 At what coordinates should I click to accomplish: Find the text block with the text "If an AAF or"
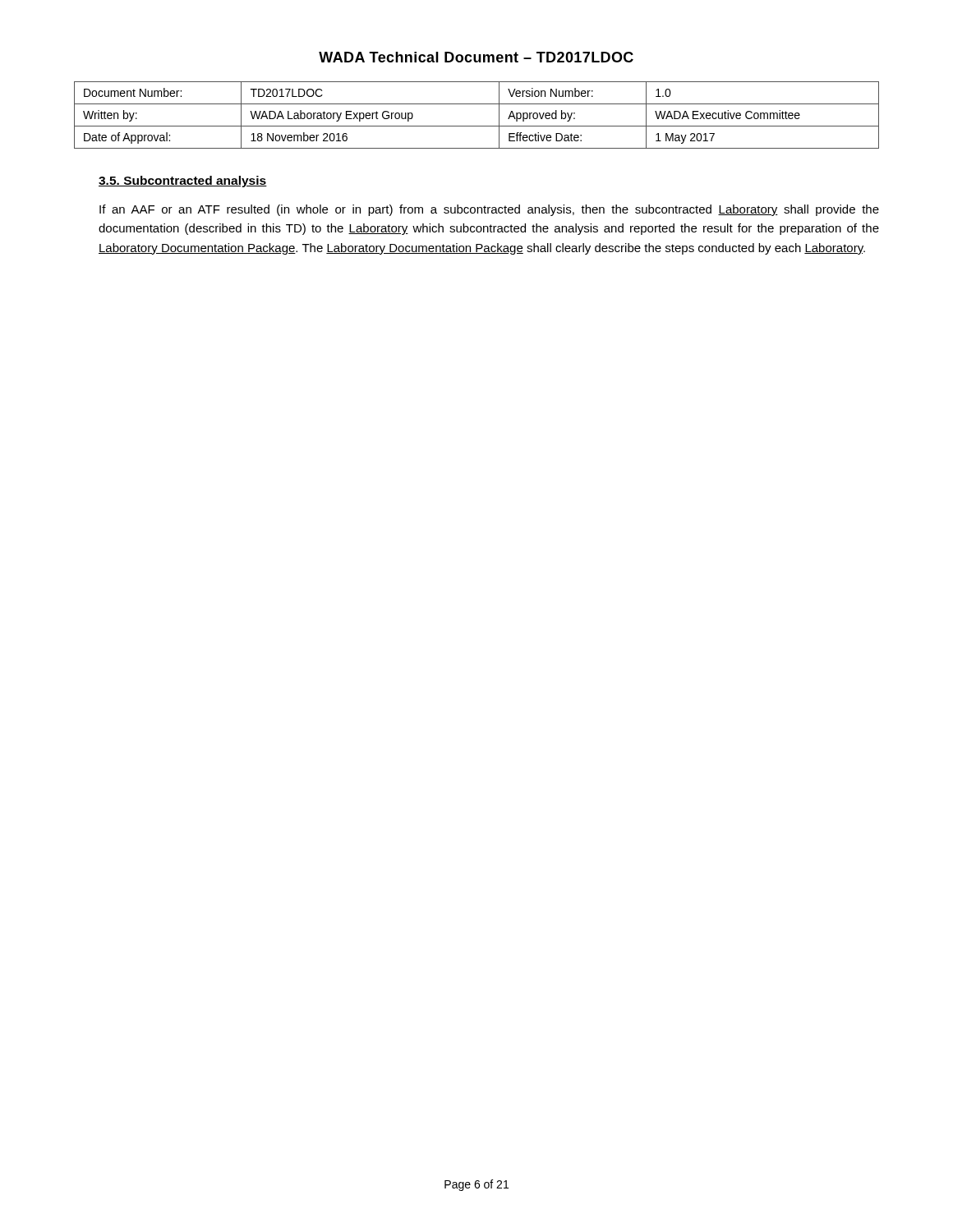tap(489, 228)
